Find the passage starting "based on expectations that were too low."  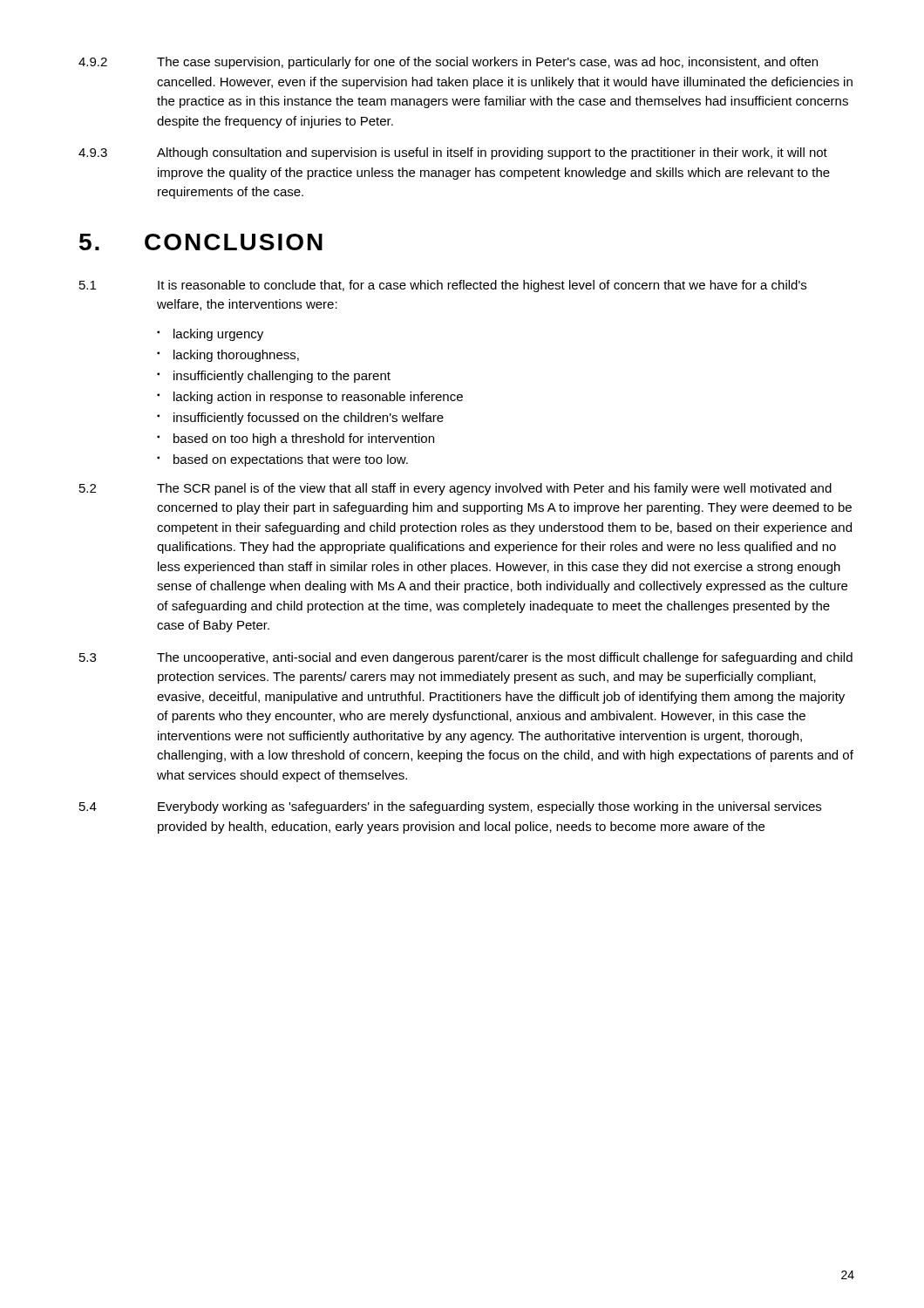291,459
